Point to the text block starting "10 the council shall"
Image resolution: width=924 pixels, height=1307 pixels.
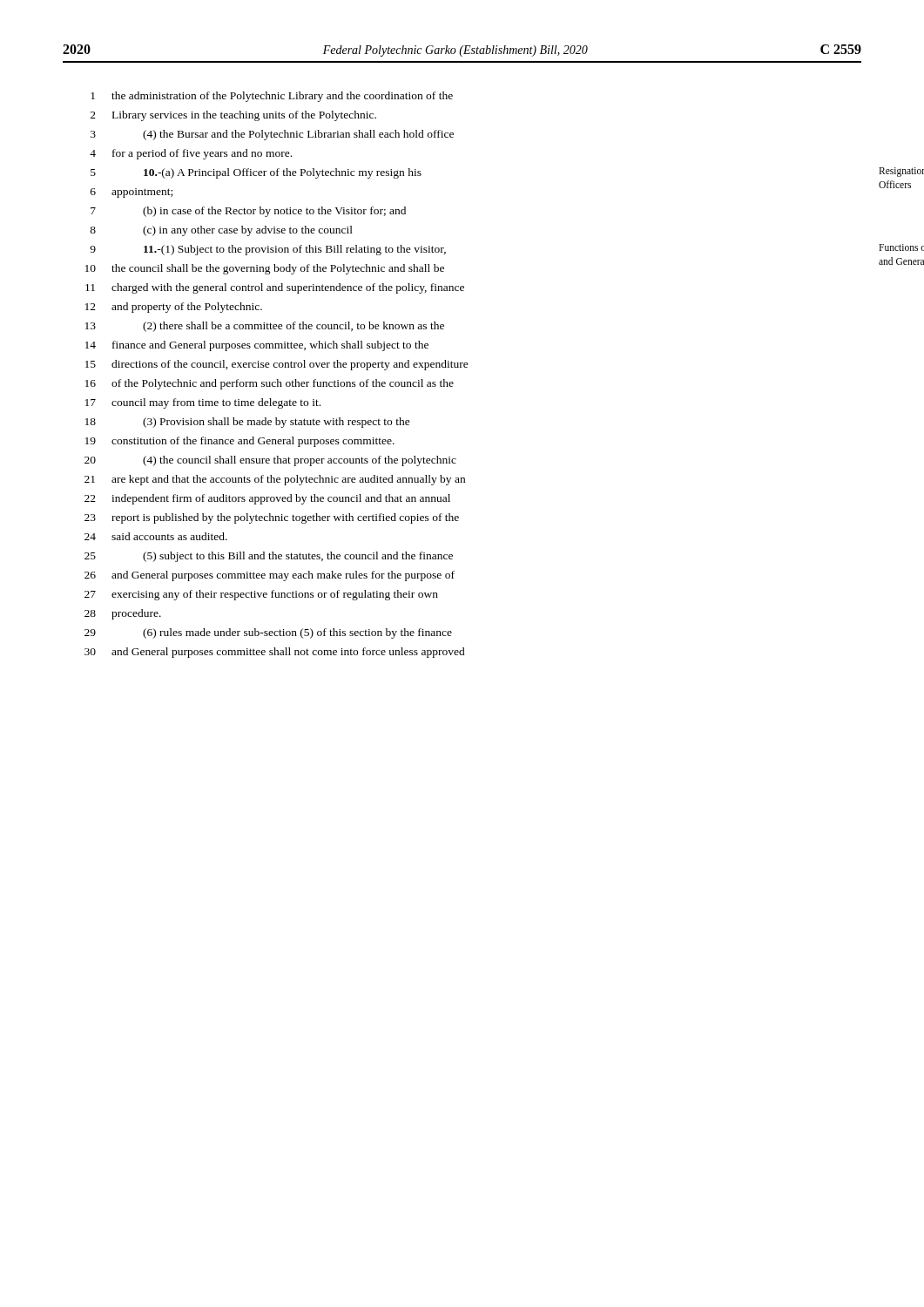pos(265,269)
